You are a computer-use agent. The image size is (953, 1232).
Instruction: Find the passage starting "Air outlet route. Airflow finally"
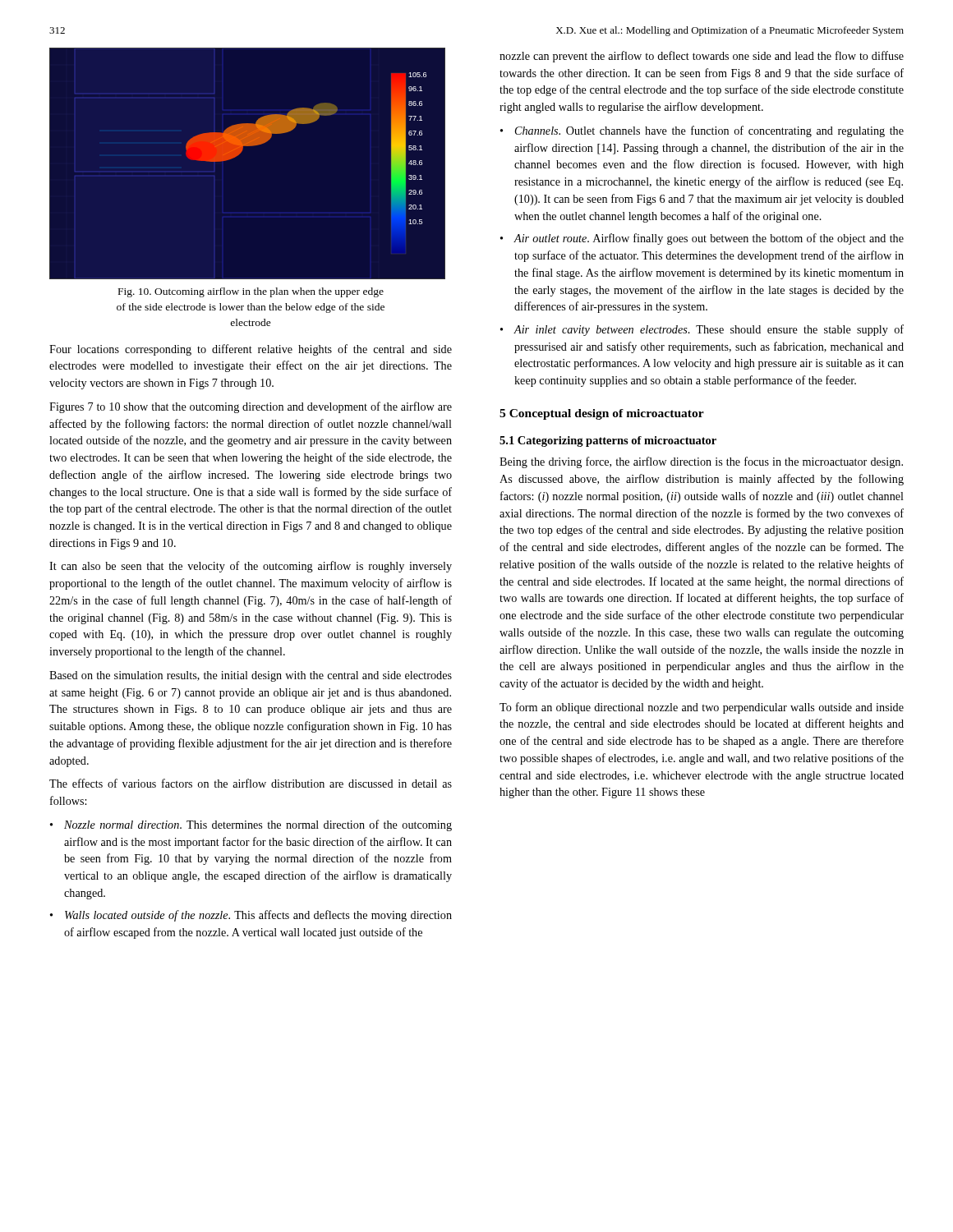[x=709, y=273]
